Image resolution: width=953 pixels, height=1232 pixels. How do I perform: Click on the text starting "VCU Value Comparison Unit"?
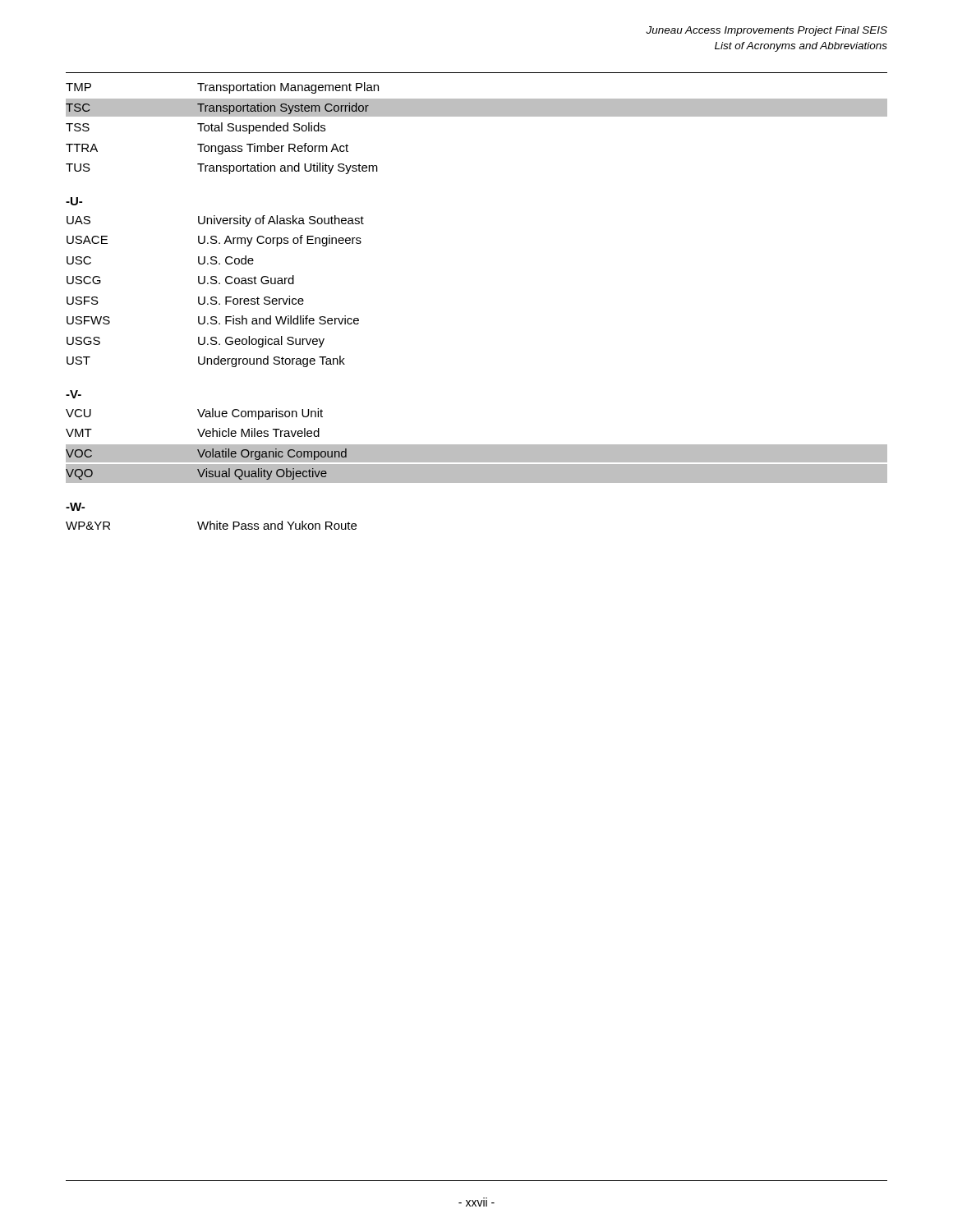pyautogui.click(x=194, y=413)
